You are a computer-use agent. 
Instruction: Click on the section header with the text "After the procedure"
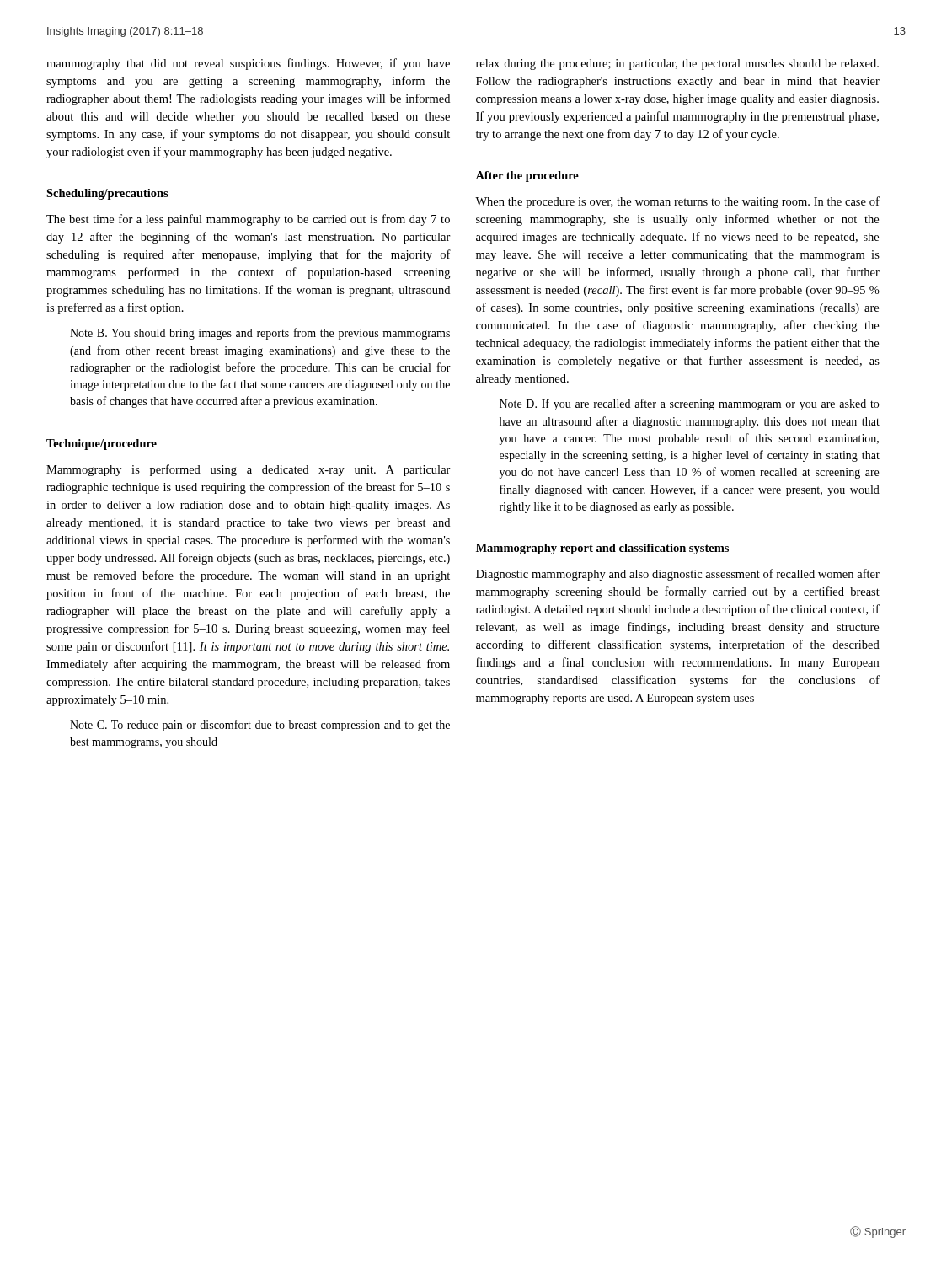pos(527,175)
